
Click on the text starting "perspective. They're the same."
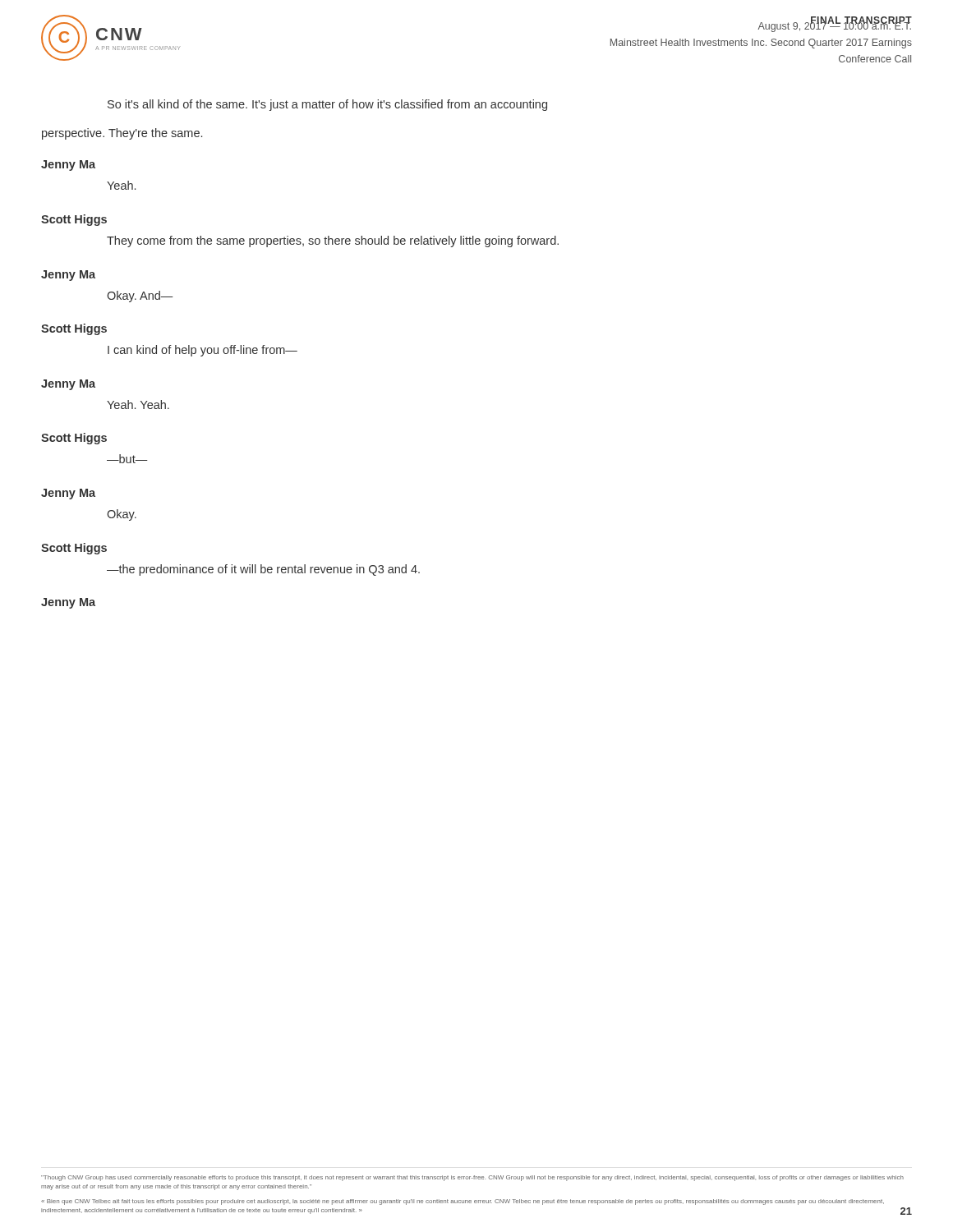click(122, 133)
